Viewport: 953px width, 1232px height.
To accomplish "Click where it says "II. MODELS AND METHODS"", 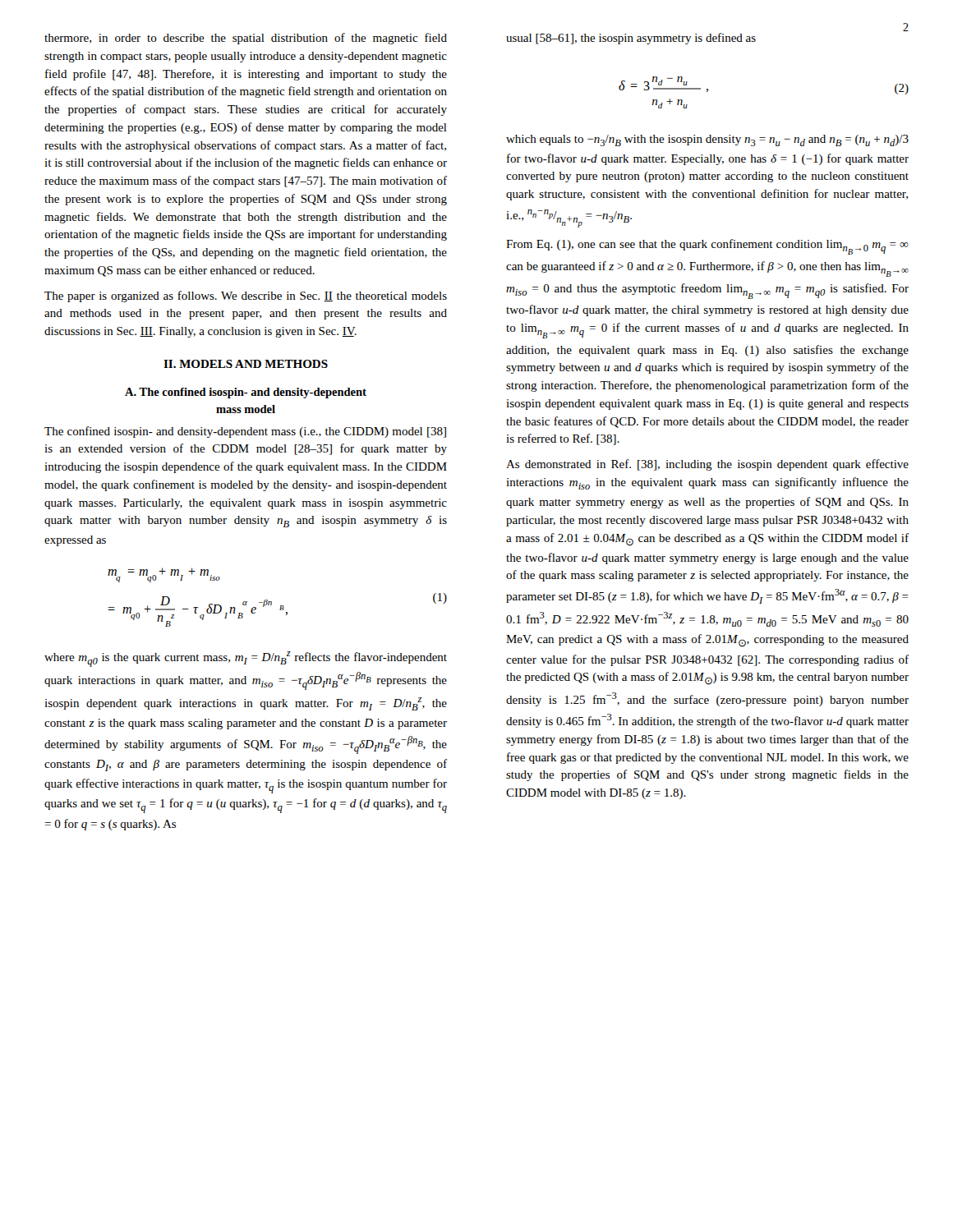I will tap(246, 364).
